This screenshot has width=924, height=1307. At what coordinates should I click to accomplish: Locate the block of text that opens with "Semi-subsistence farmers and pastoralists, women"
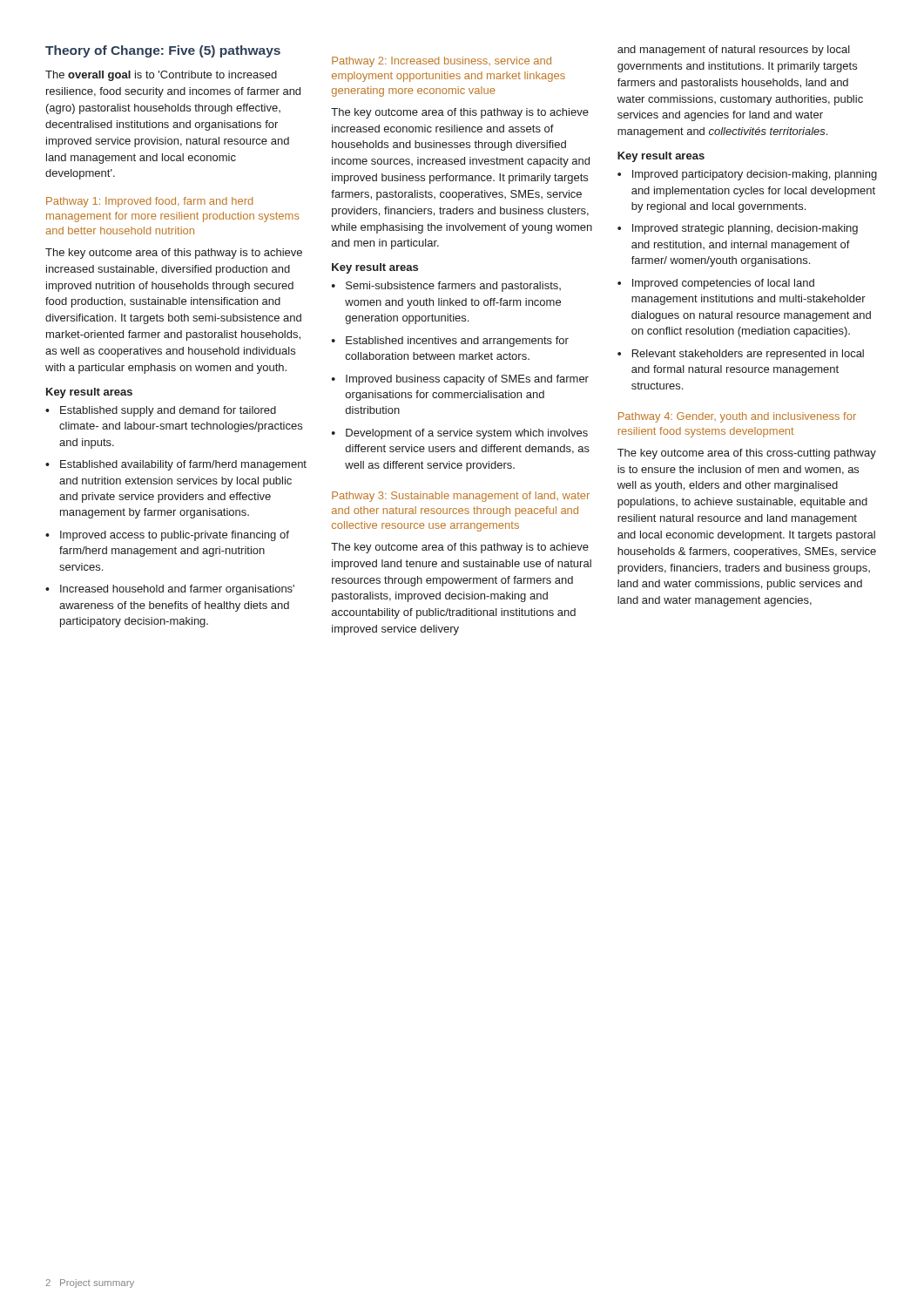[x=453, y=302]
